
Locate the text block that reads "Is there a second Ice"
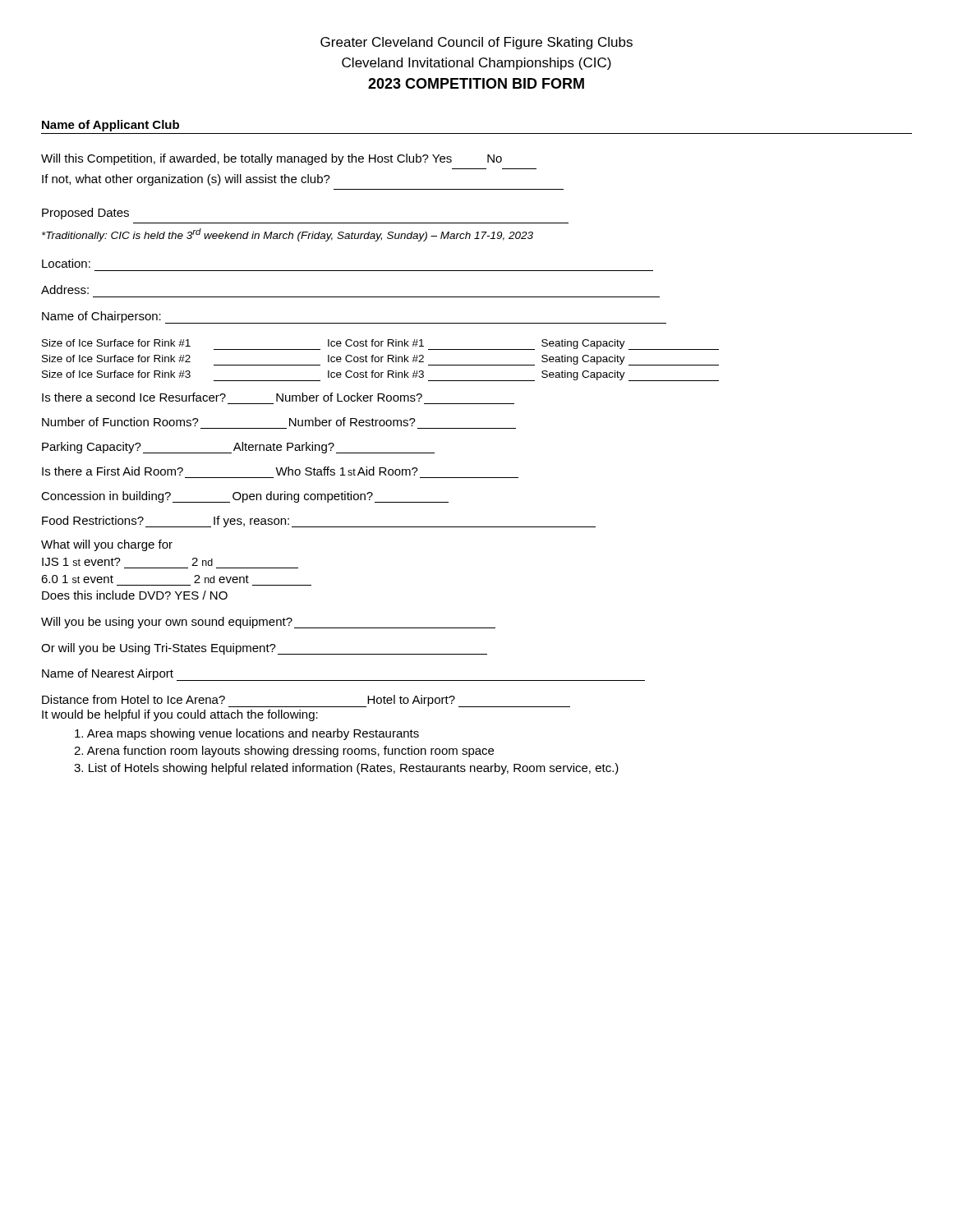coord(278,397)
